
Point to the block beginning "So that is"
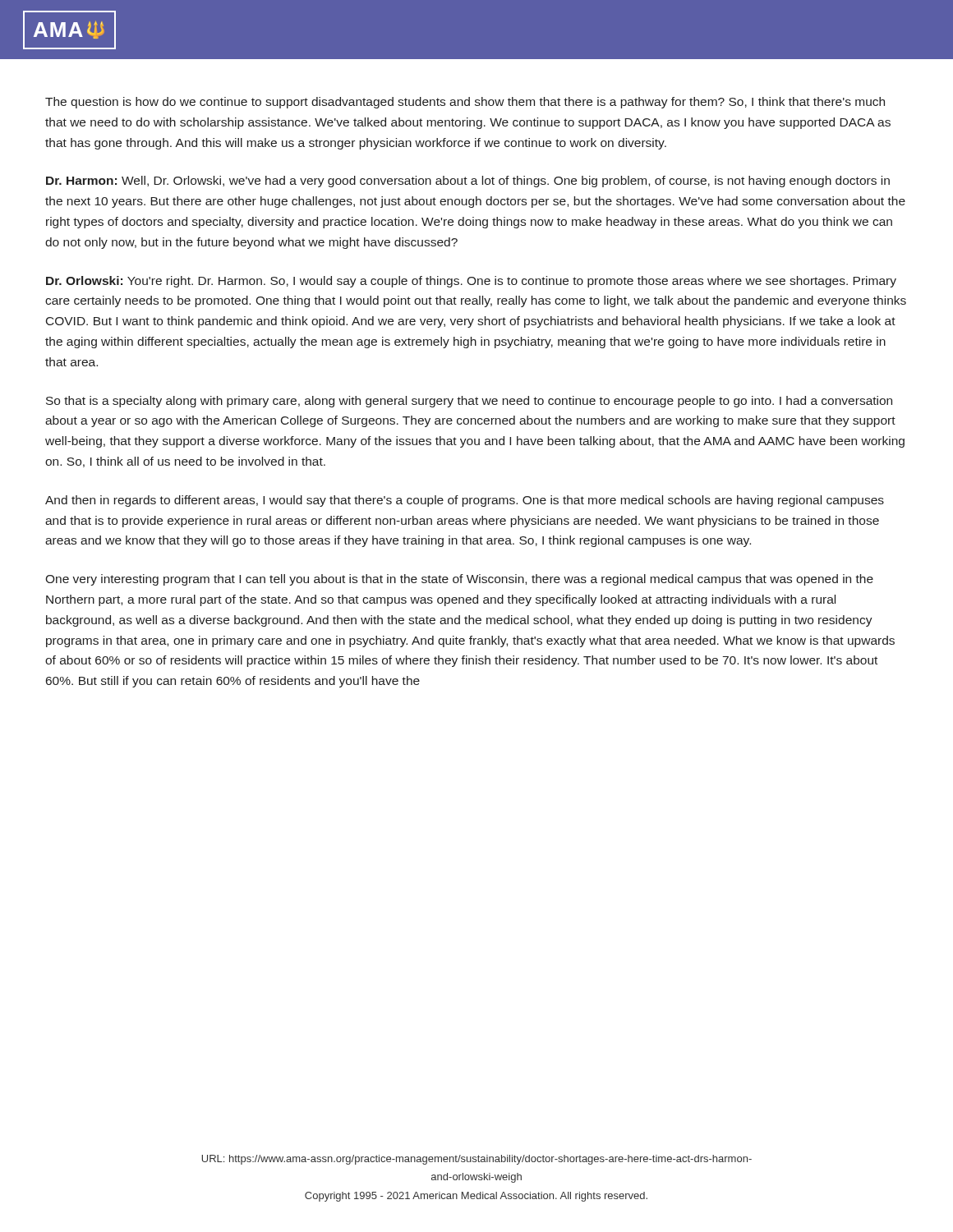tap(475, 431)
